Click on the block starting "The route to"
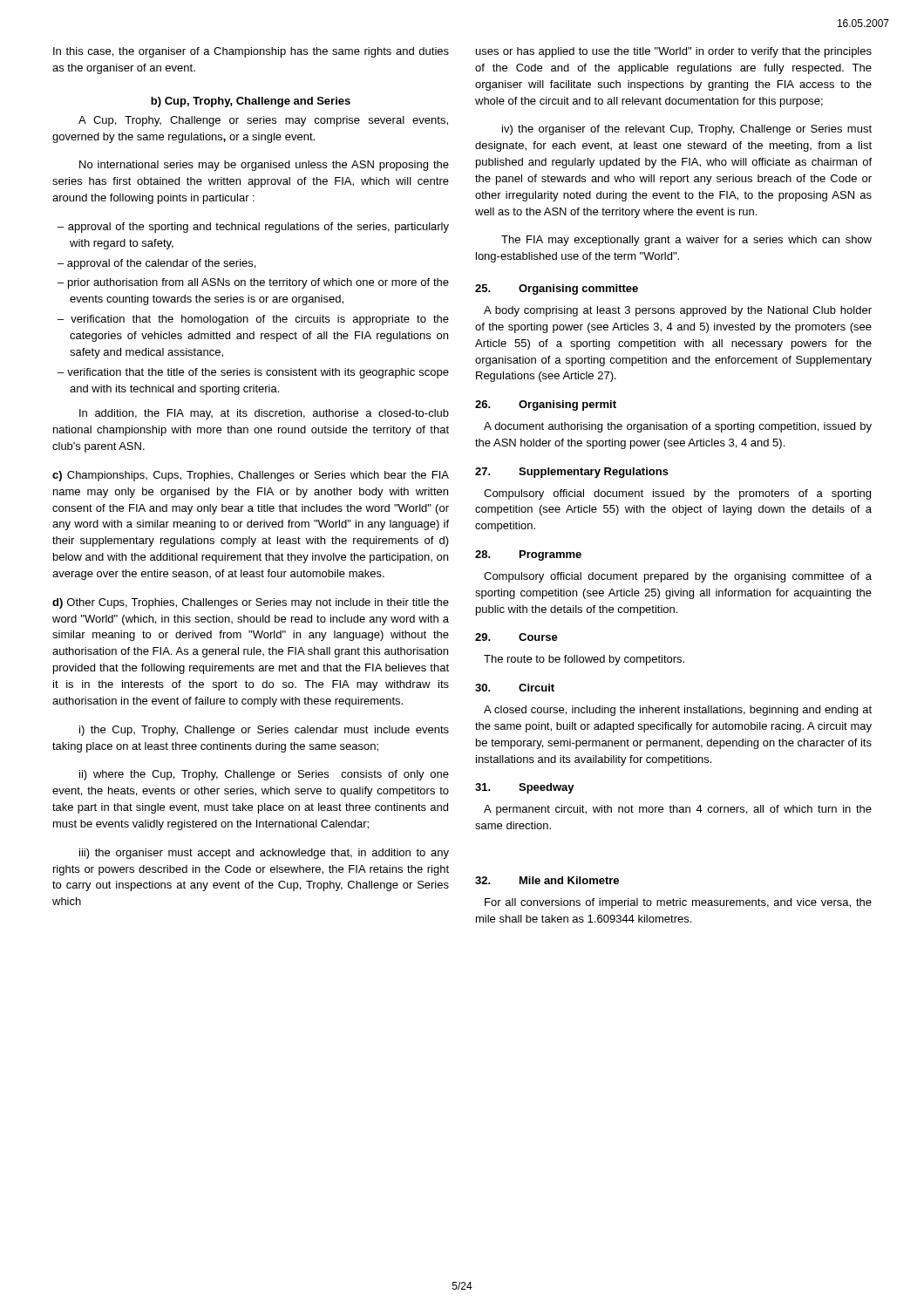 click(673, 660)
